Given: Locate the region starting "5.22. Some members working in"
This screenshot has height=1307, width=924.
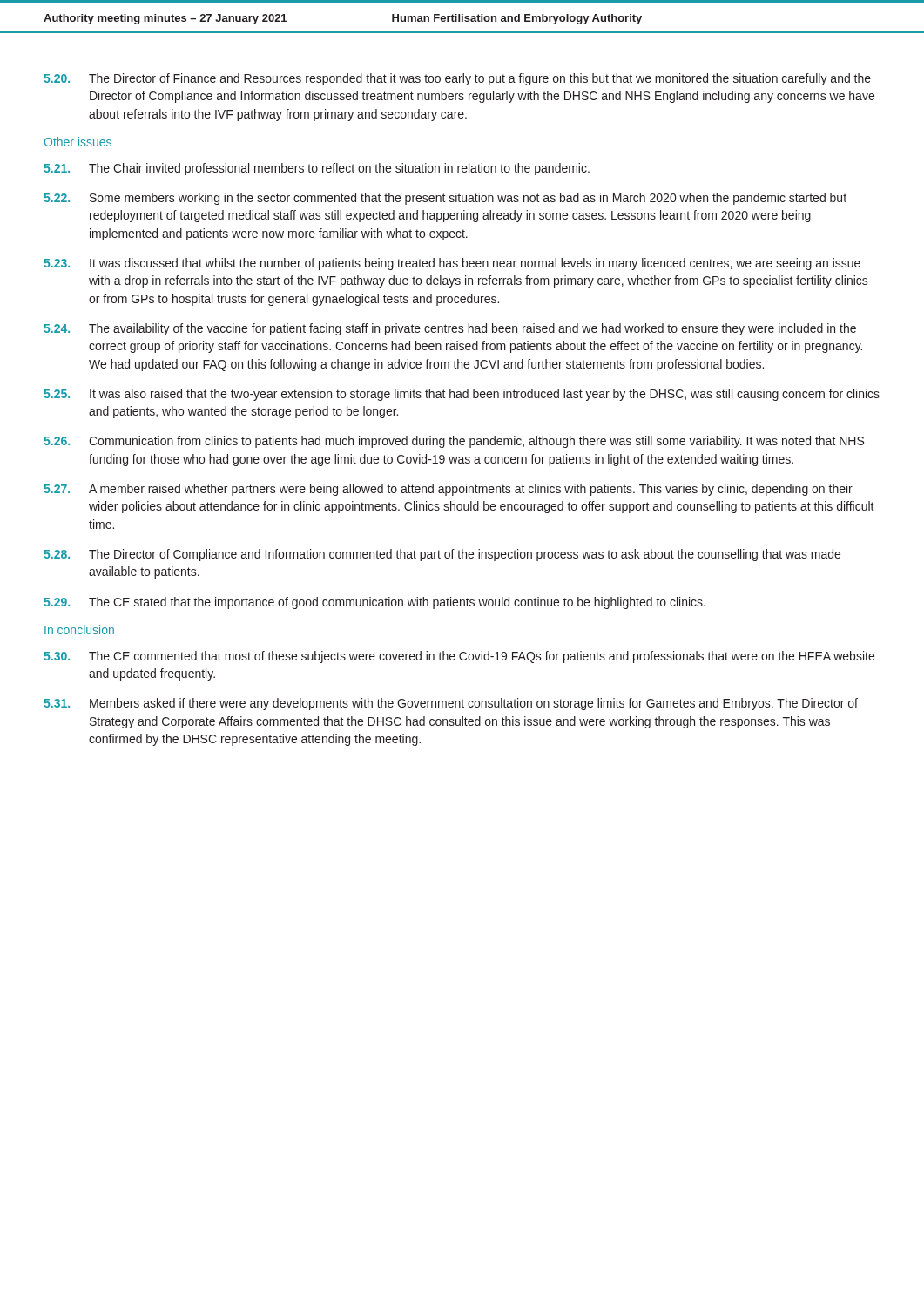Looking at the screenshot, I should pos(462,216).
